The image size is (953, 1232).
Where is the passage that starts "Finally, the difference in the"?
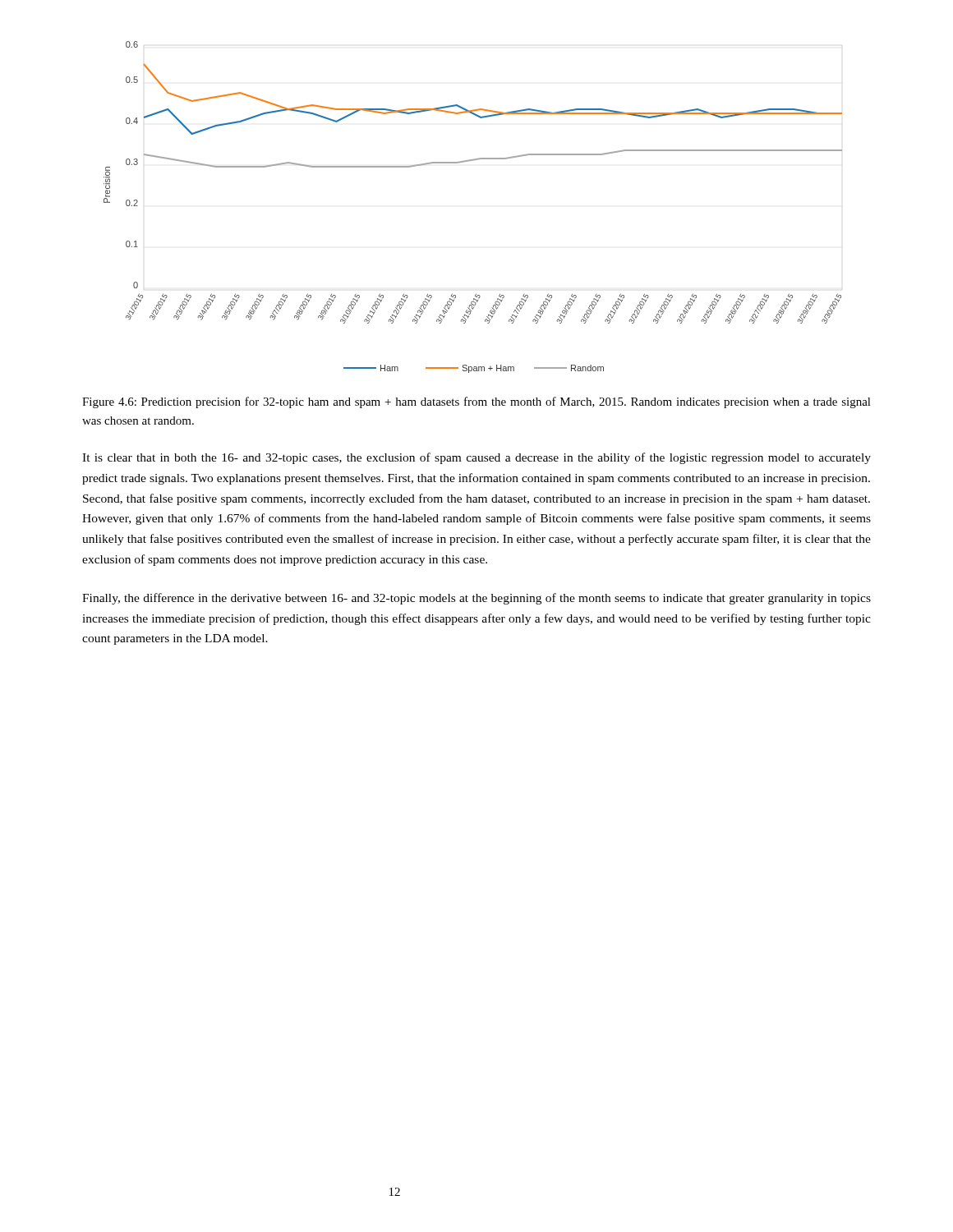coord(476,618)
